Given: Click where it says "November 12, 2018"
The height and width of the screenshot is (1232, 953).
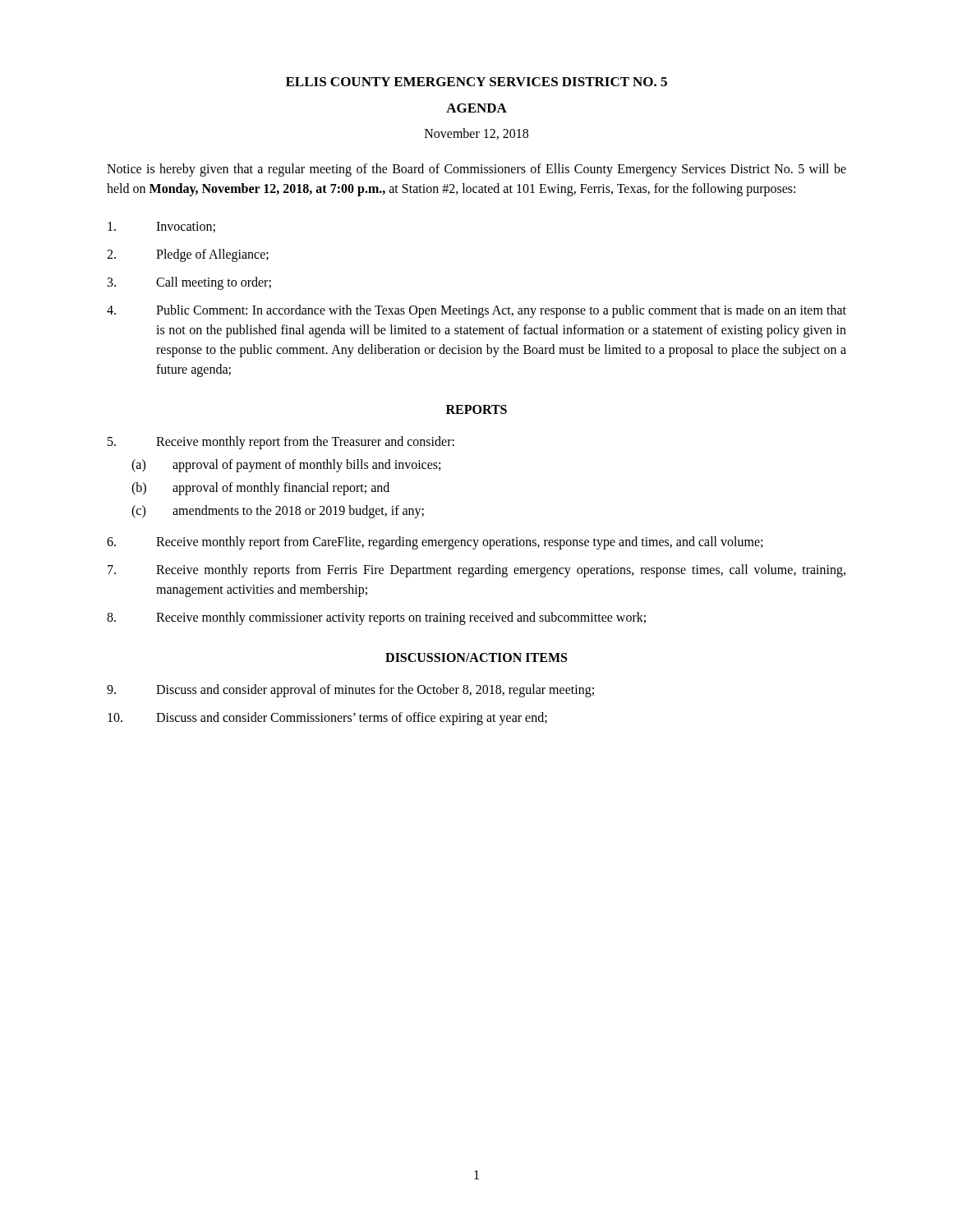Looking at the screenshot, I should (x=476, y=133).
